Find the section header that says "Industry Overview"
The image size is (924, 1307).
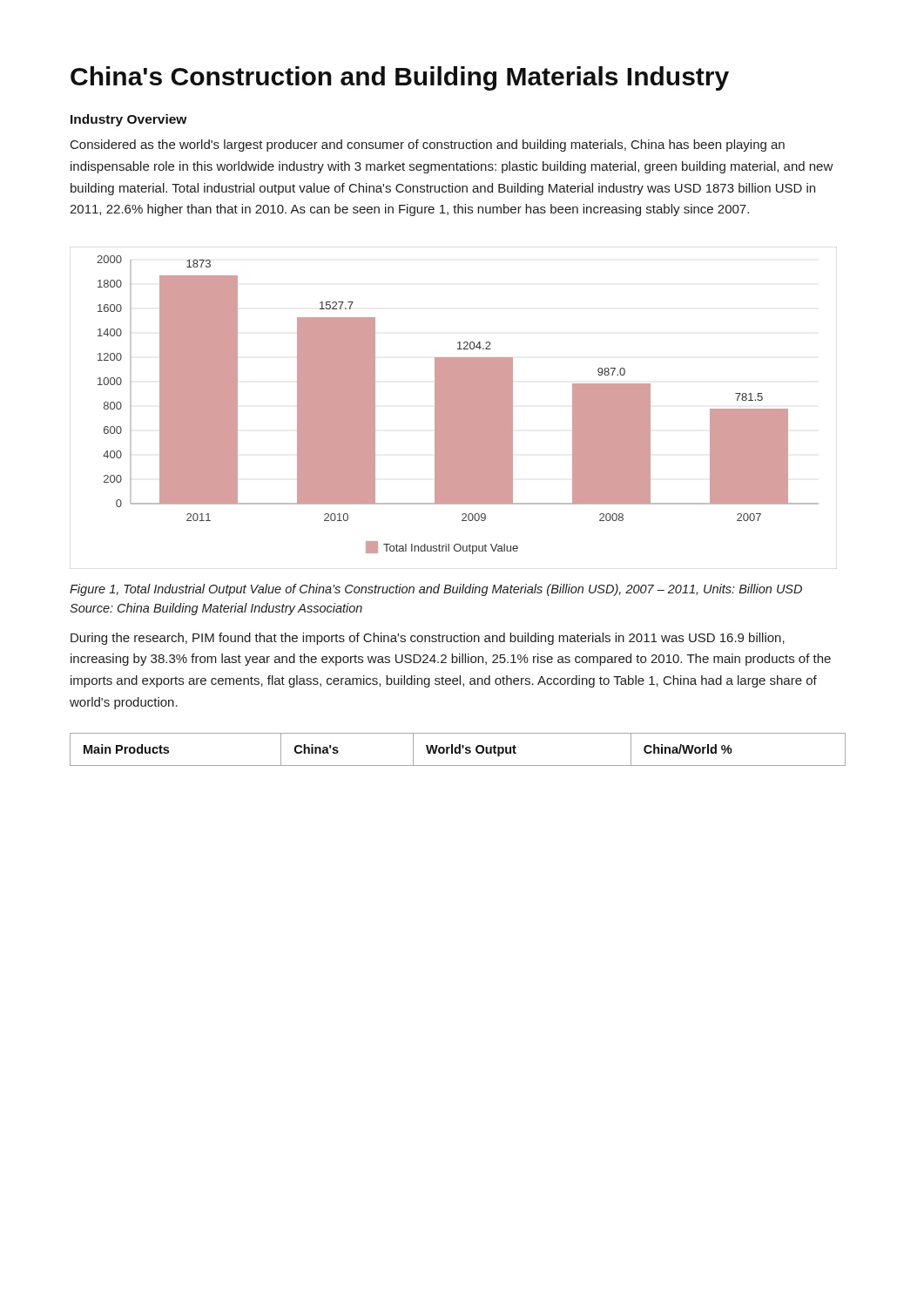128,119
